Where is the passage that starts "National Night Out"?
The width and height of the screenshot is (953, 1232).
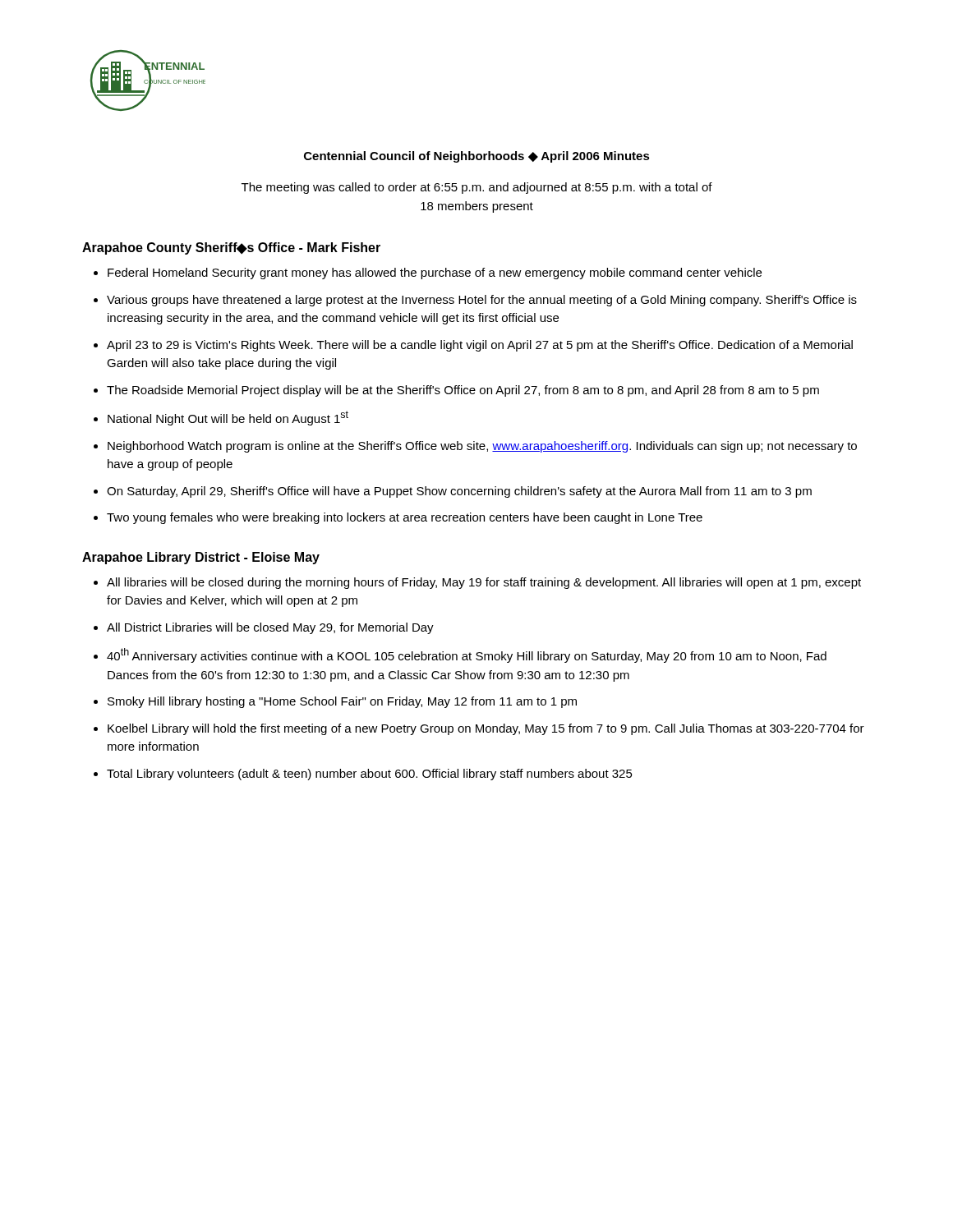[x=228, y=417]
